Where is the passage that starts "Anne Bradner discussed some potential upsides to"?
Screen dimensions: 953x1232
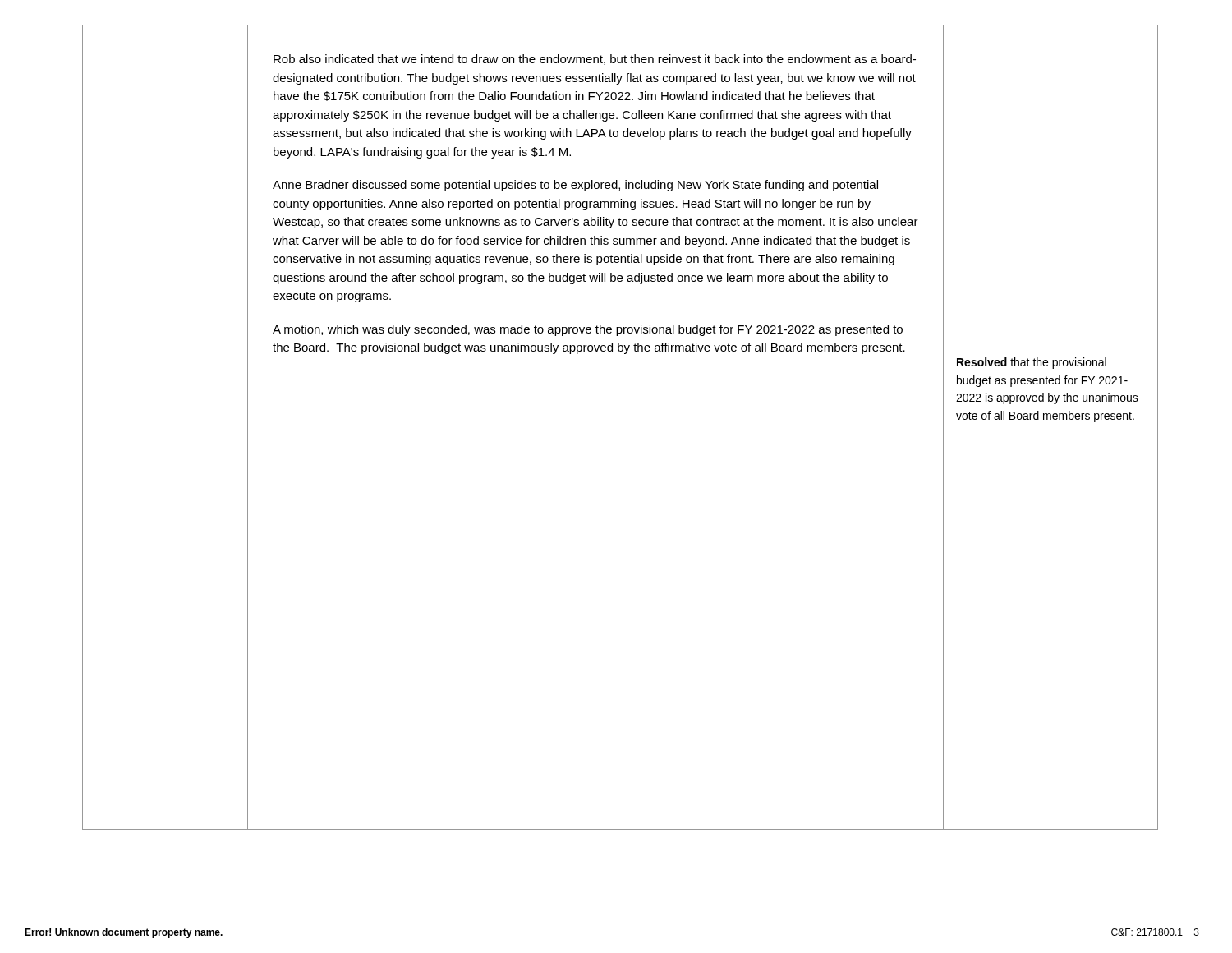tap(595, 241)
